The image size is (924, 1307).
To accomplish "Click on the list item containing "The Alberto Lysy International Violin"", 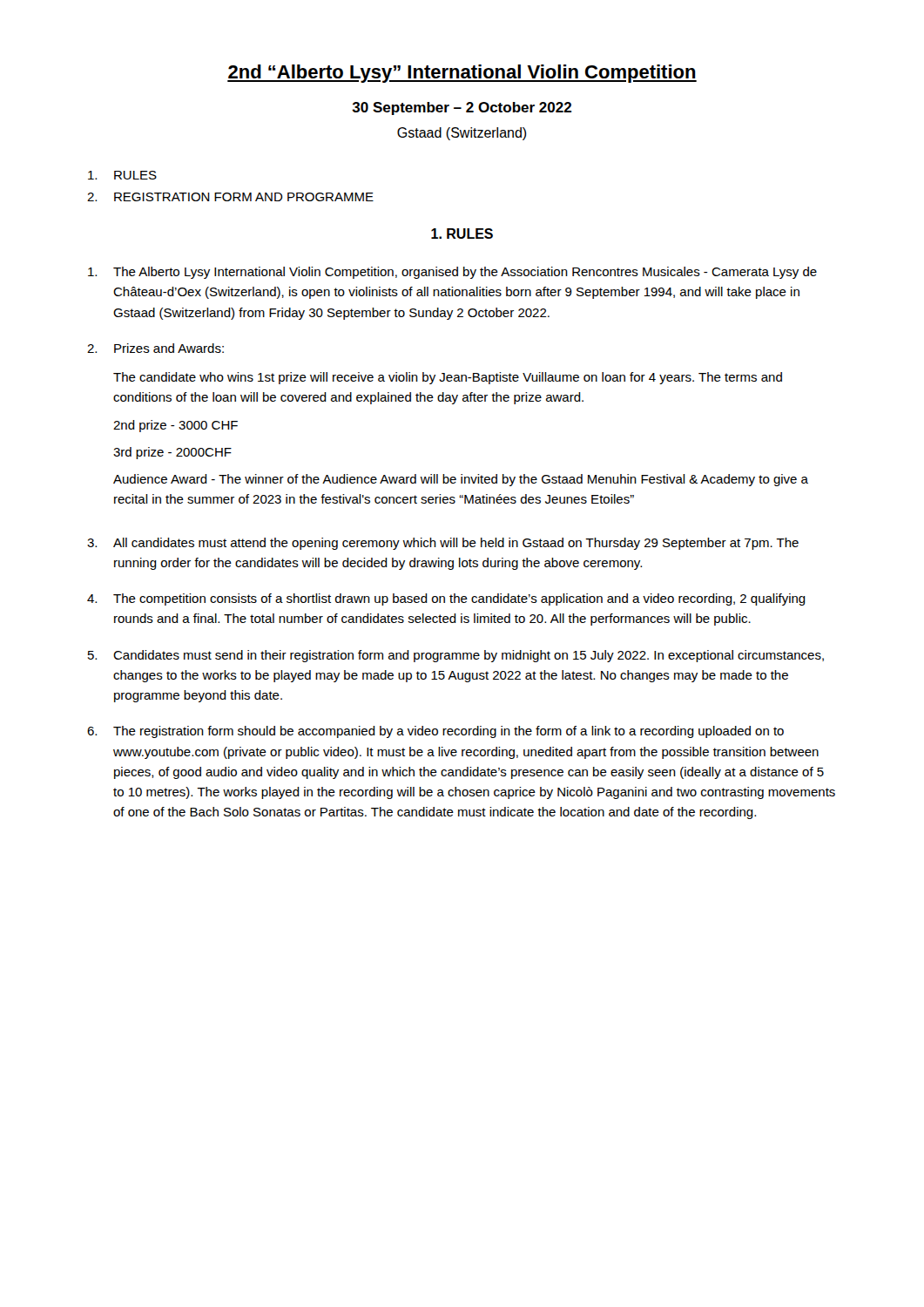I will [x=462, y=292].
